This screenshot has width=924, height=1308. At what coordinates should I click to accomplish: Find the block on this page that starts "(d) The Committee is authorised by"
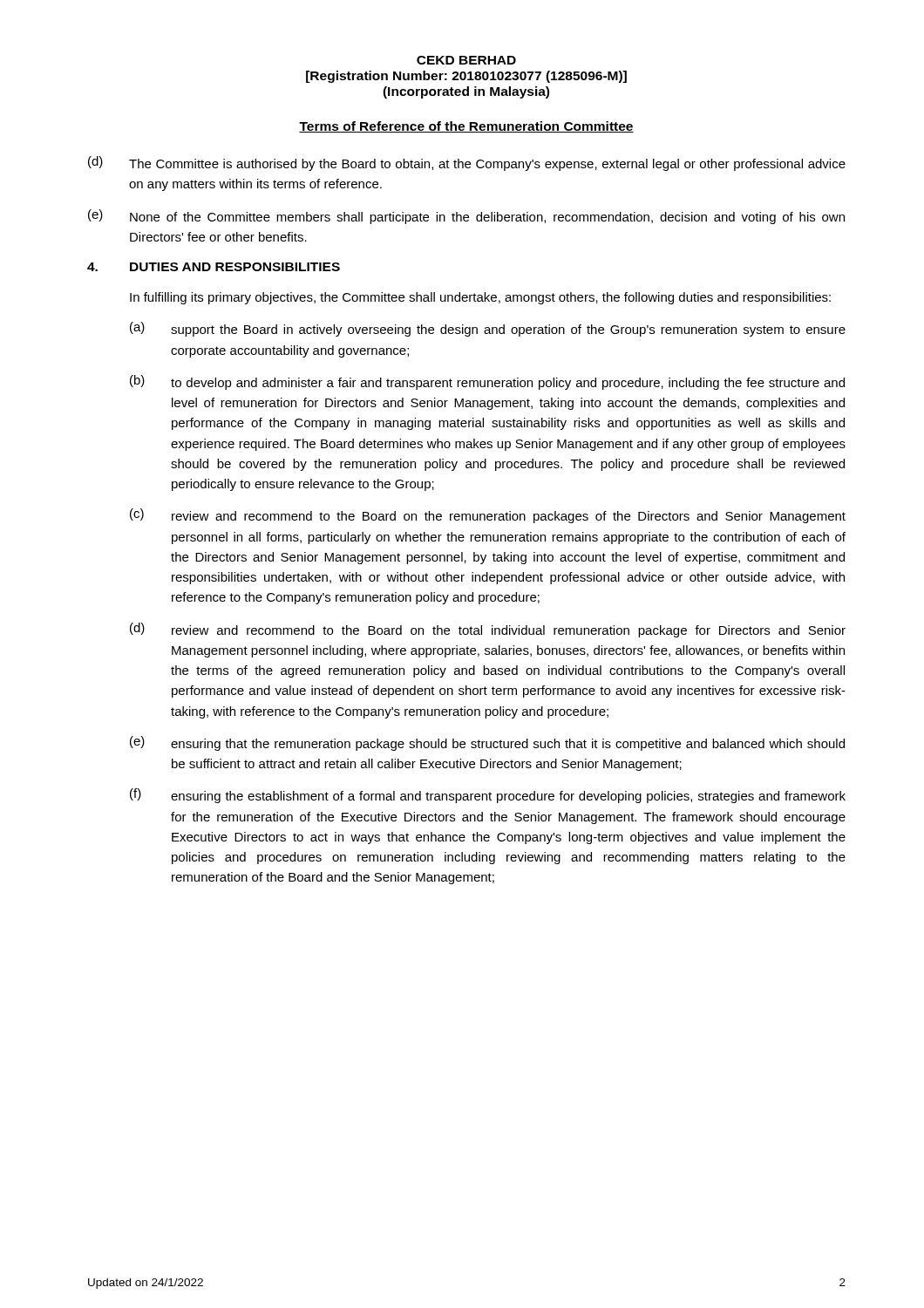[x=466, y=174]
